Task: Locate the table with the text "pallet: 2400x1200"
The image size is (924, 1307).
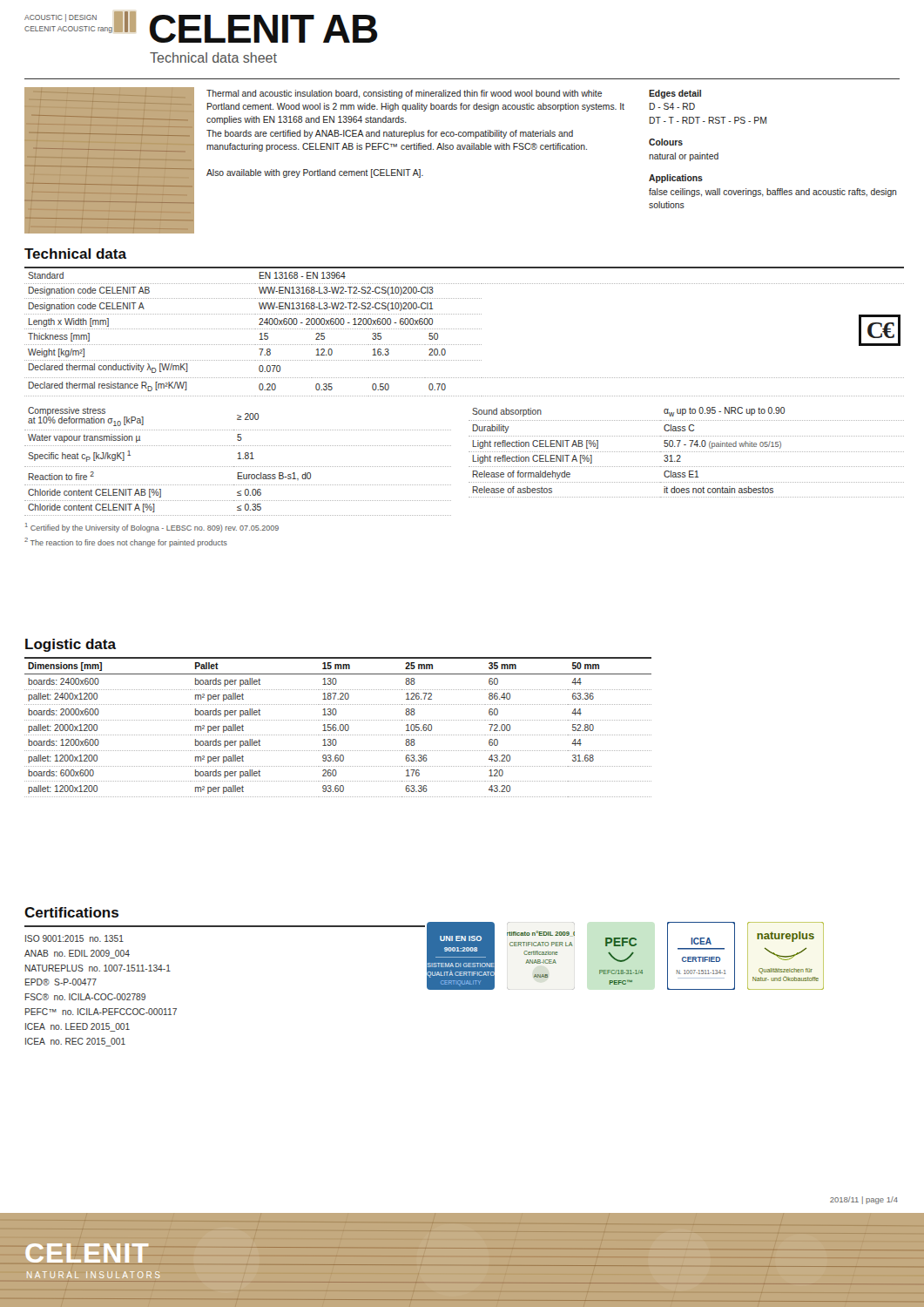Action: (x=338, y=728)
